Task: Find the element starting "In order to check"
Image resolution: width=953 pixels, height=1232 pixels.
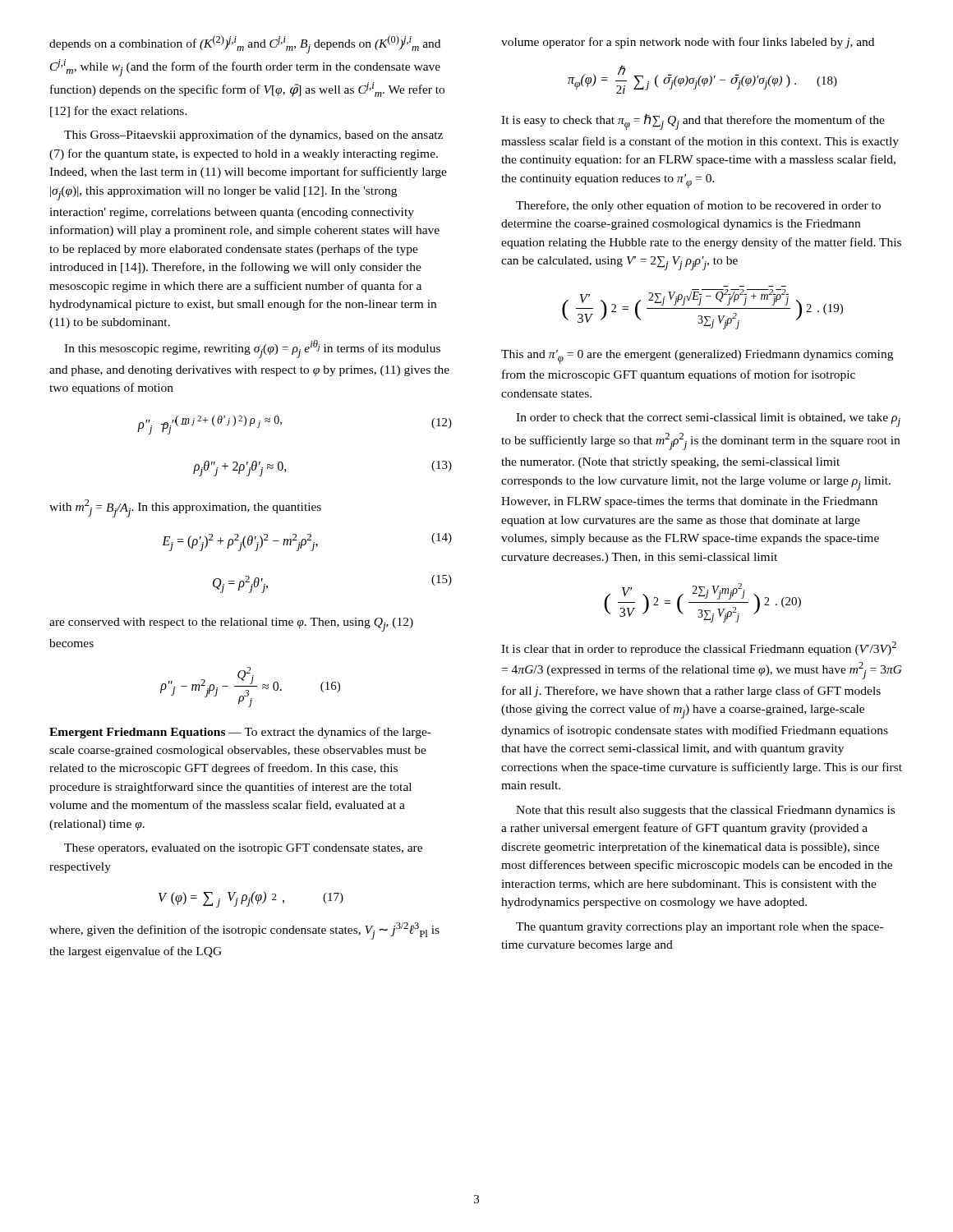Action: pos(702,487)
